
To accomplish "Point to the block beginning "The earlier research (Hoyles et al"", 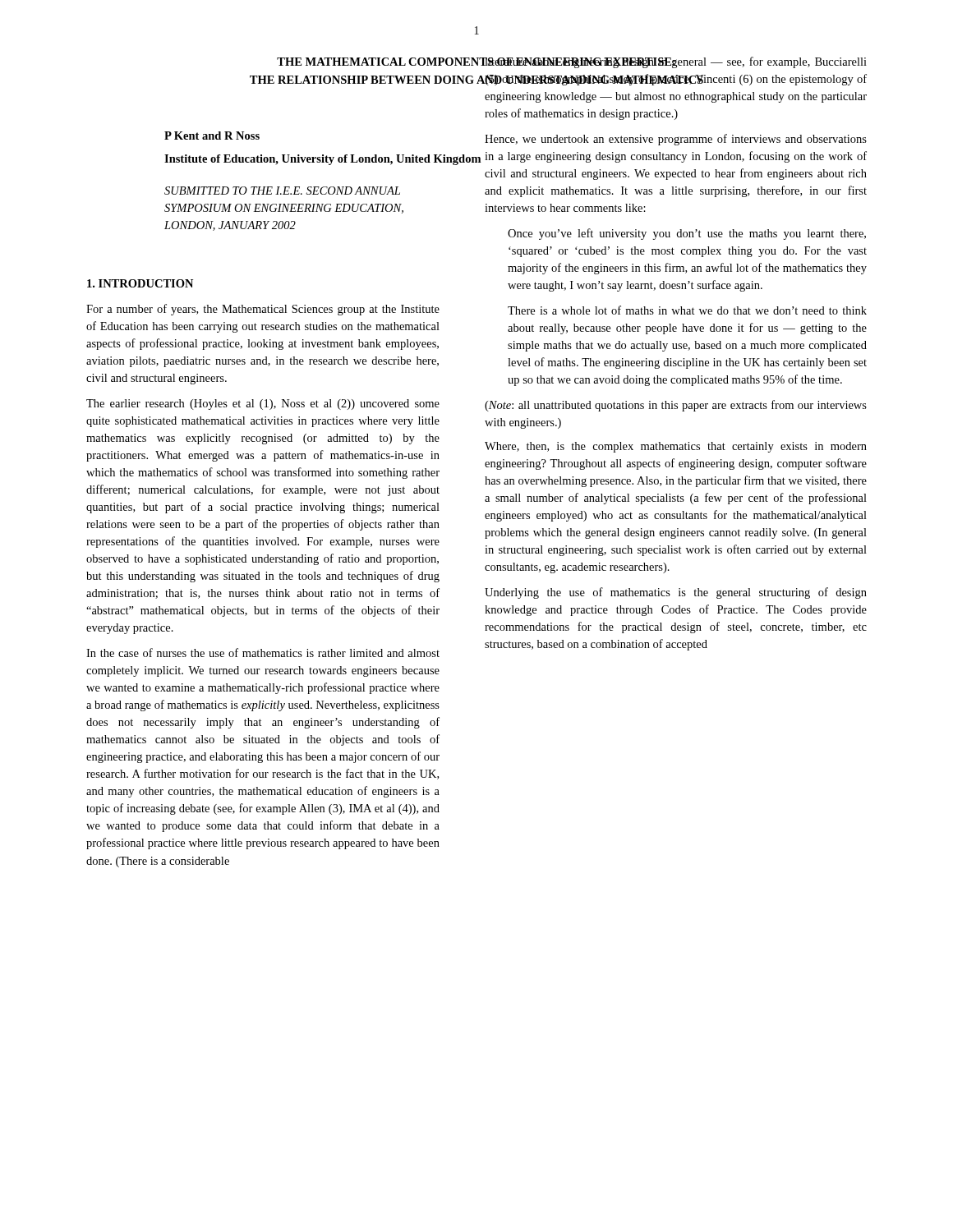I will [263, 516].
